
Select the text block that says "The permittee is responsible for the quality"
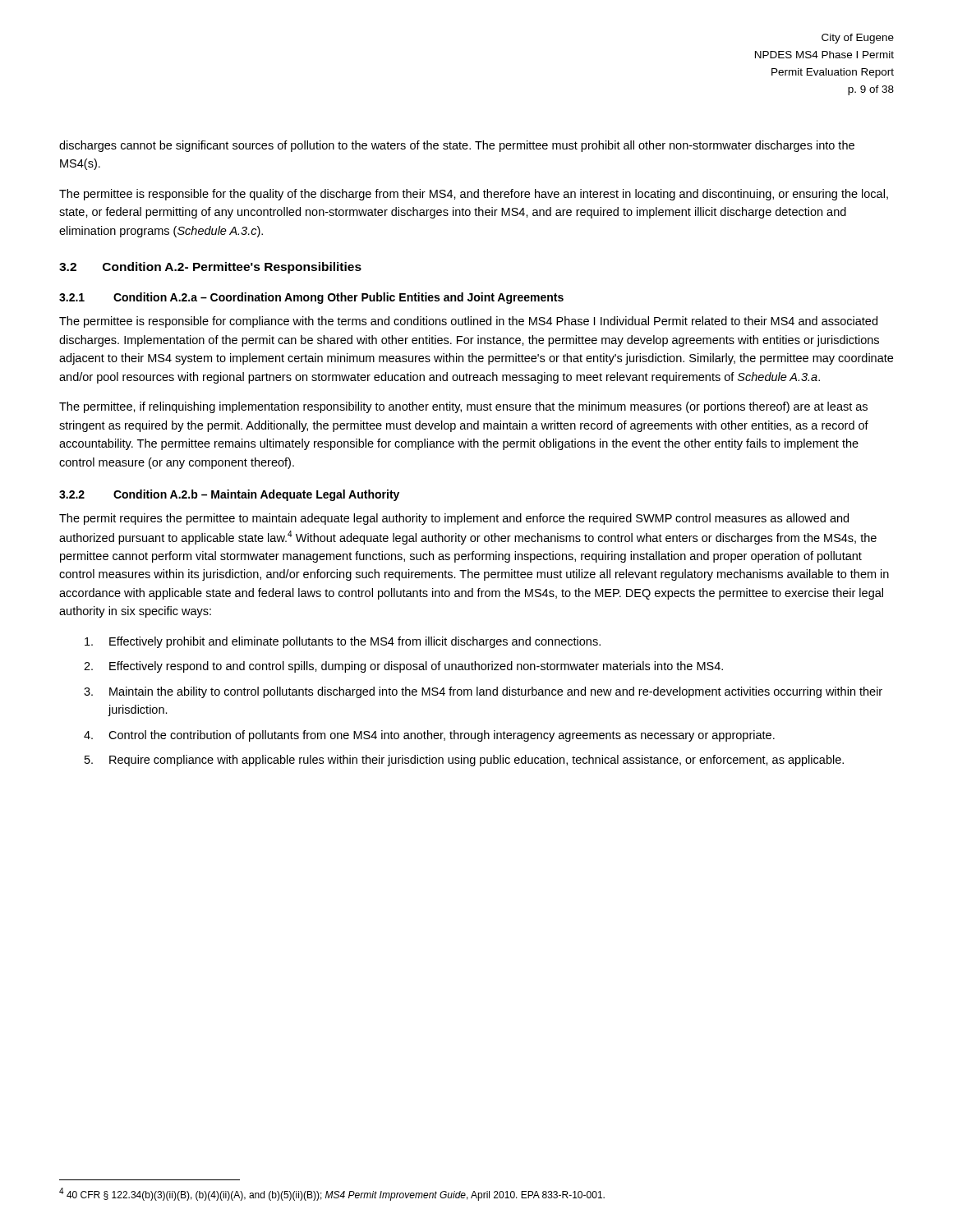click(x=474, y=212)
